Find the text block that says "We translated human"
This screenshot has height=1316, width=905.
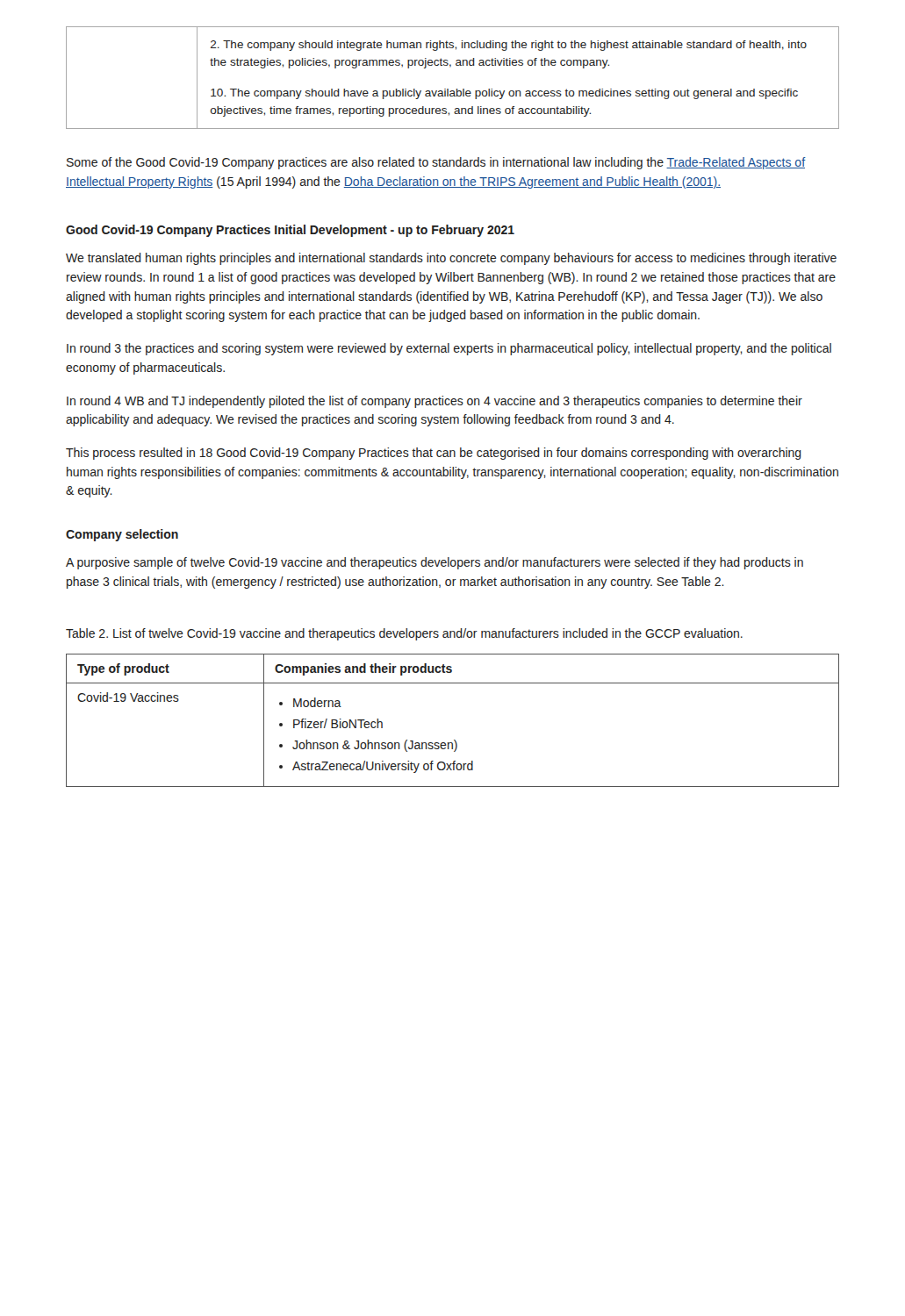[451, 287]
